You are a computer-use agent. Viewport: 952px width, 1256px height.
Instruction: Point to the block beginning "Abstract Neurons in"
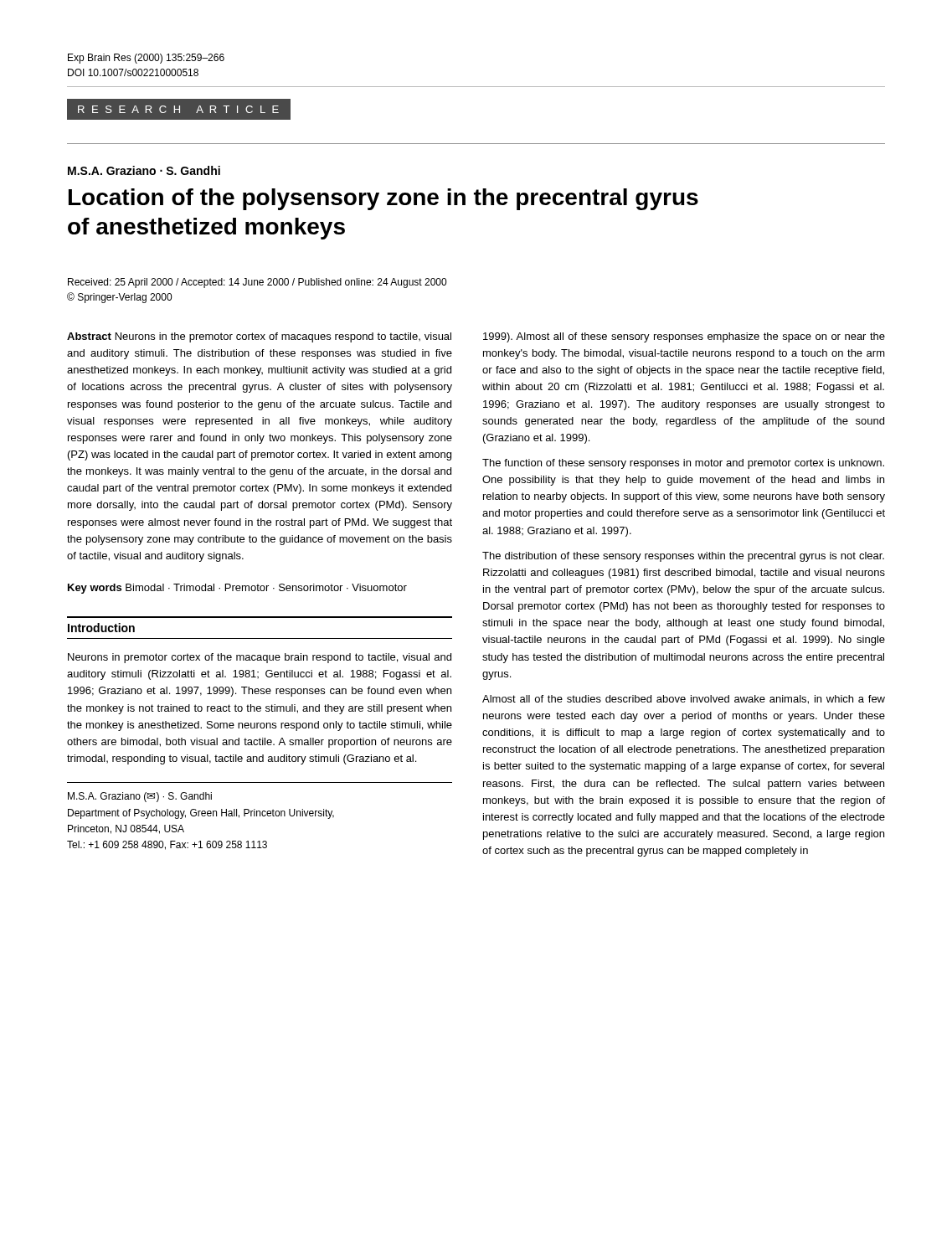coord(260,446)
